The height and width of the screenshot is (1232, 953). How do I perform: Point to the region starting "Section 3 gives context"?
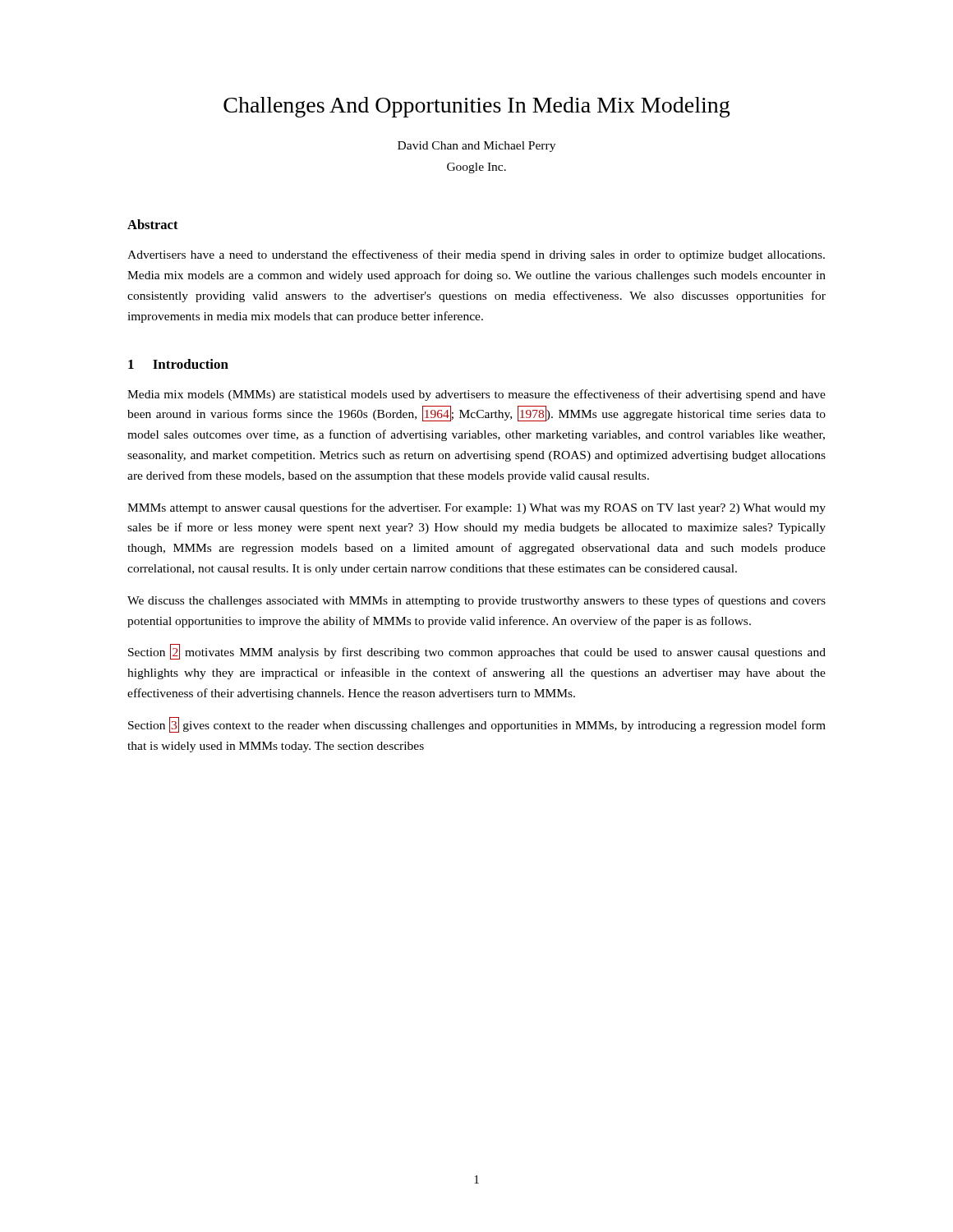point(476,736)
